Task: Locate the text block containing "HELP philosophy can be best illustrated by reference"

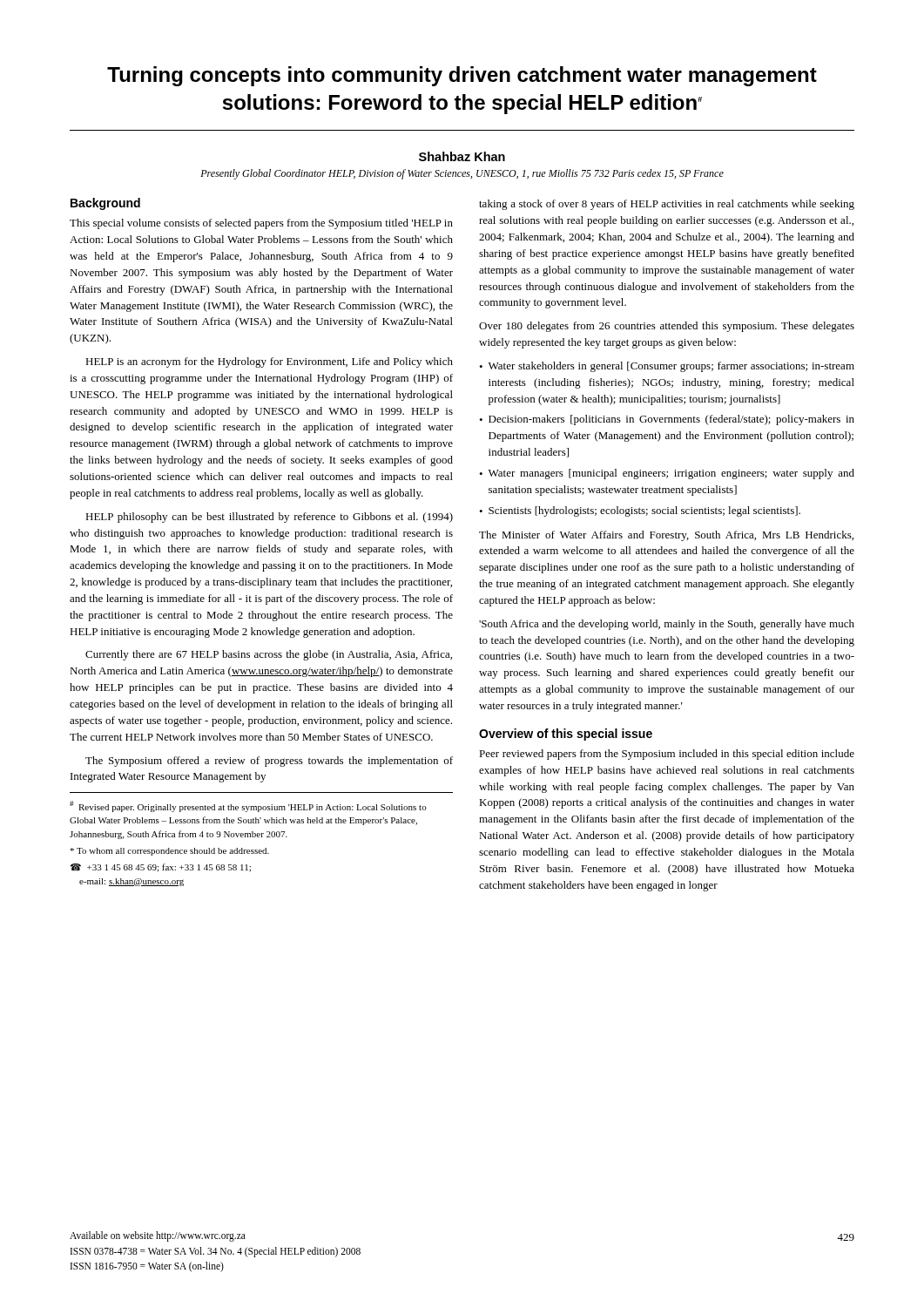Action: tap(261, 574)
